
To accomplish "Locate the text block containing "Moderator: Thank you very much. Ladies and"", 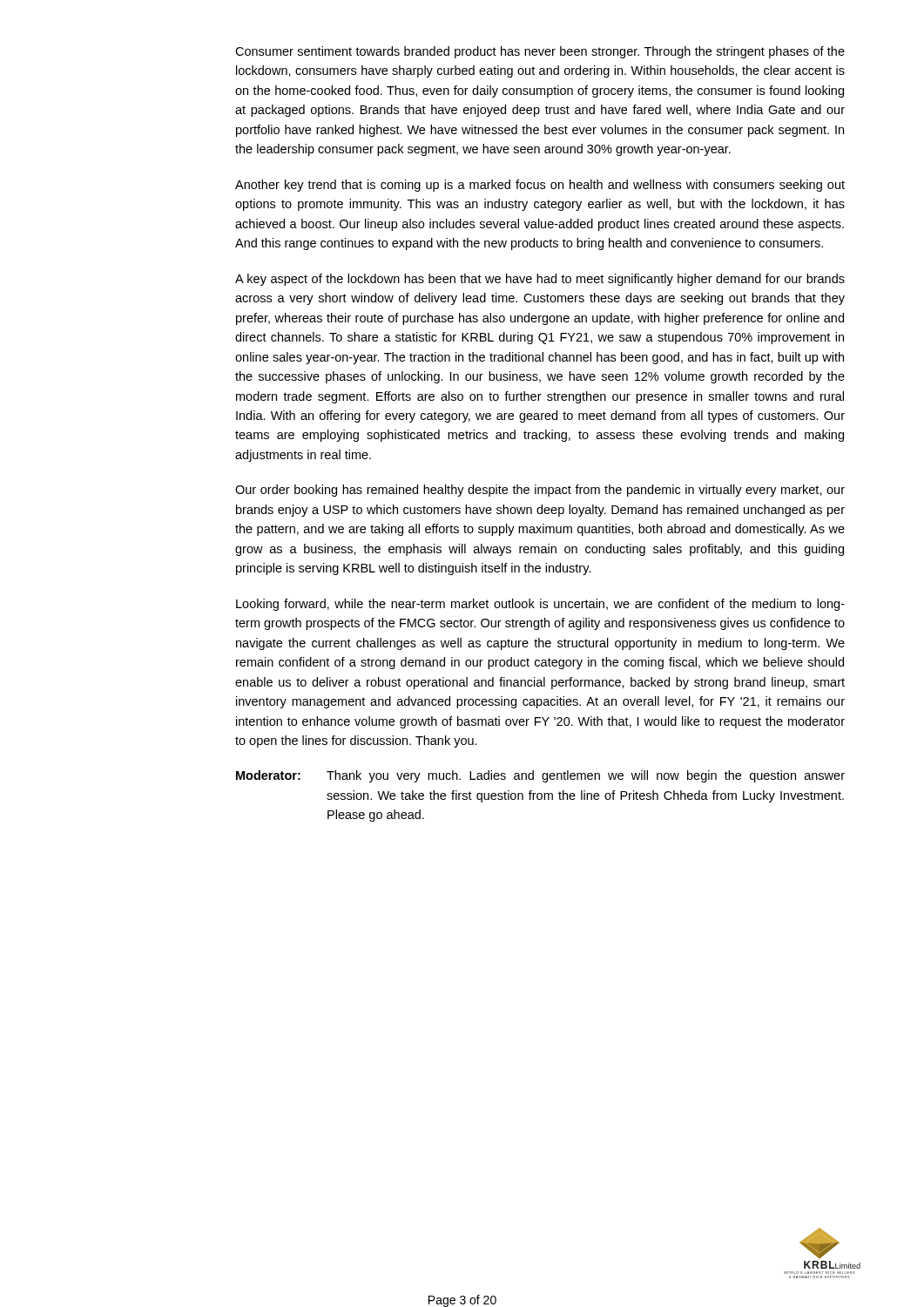I will 540,796.
